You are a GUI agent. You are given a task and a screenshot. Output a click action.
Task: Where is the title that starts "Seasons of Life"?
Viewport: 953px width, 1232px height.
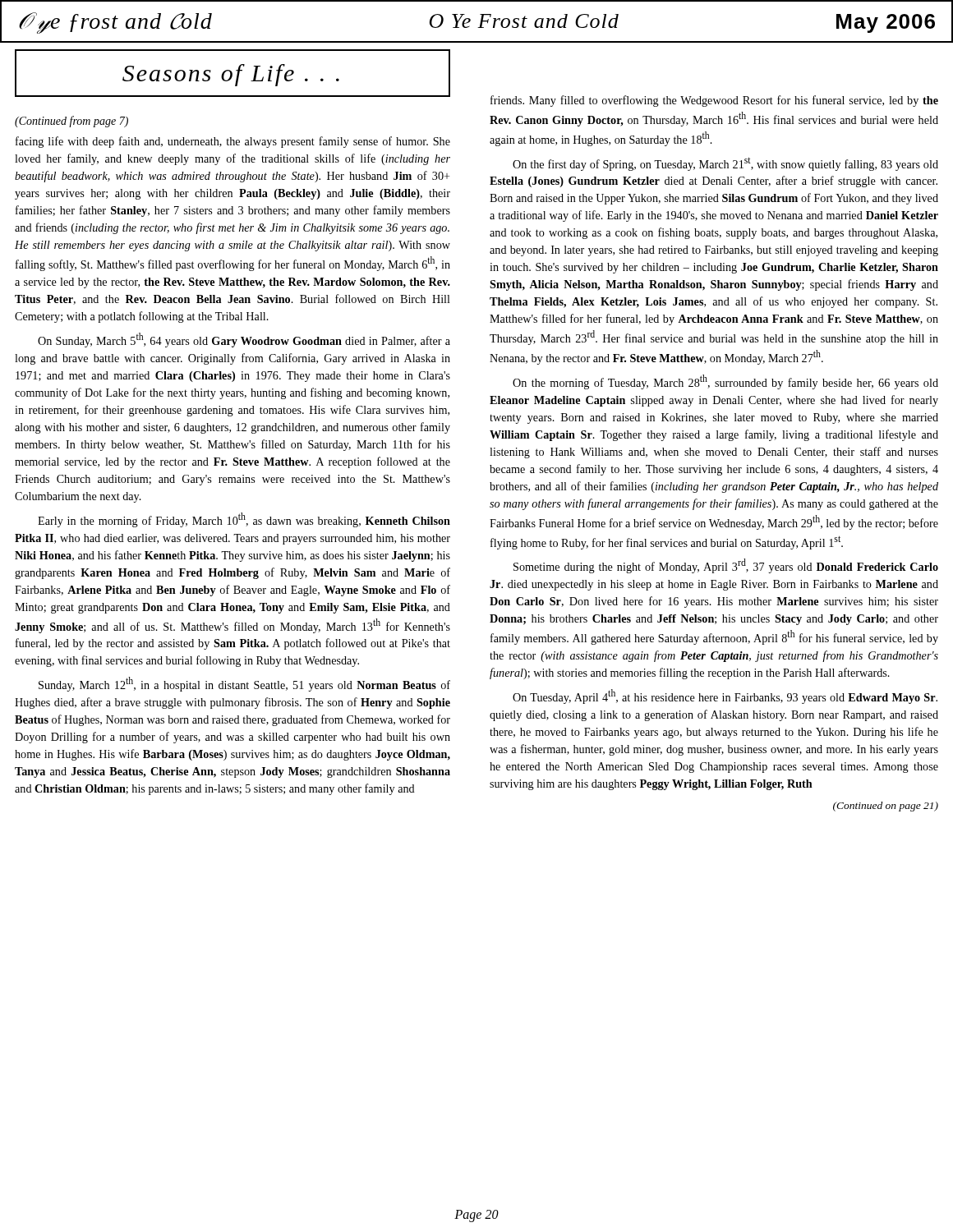coord(233,73)
